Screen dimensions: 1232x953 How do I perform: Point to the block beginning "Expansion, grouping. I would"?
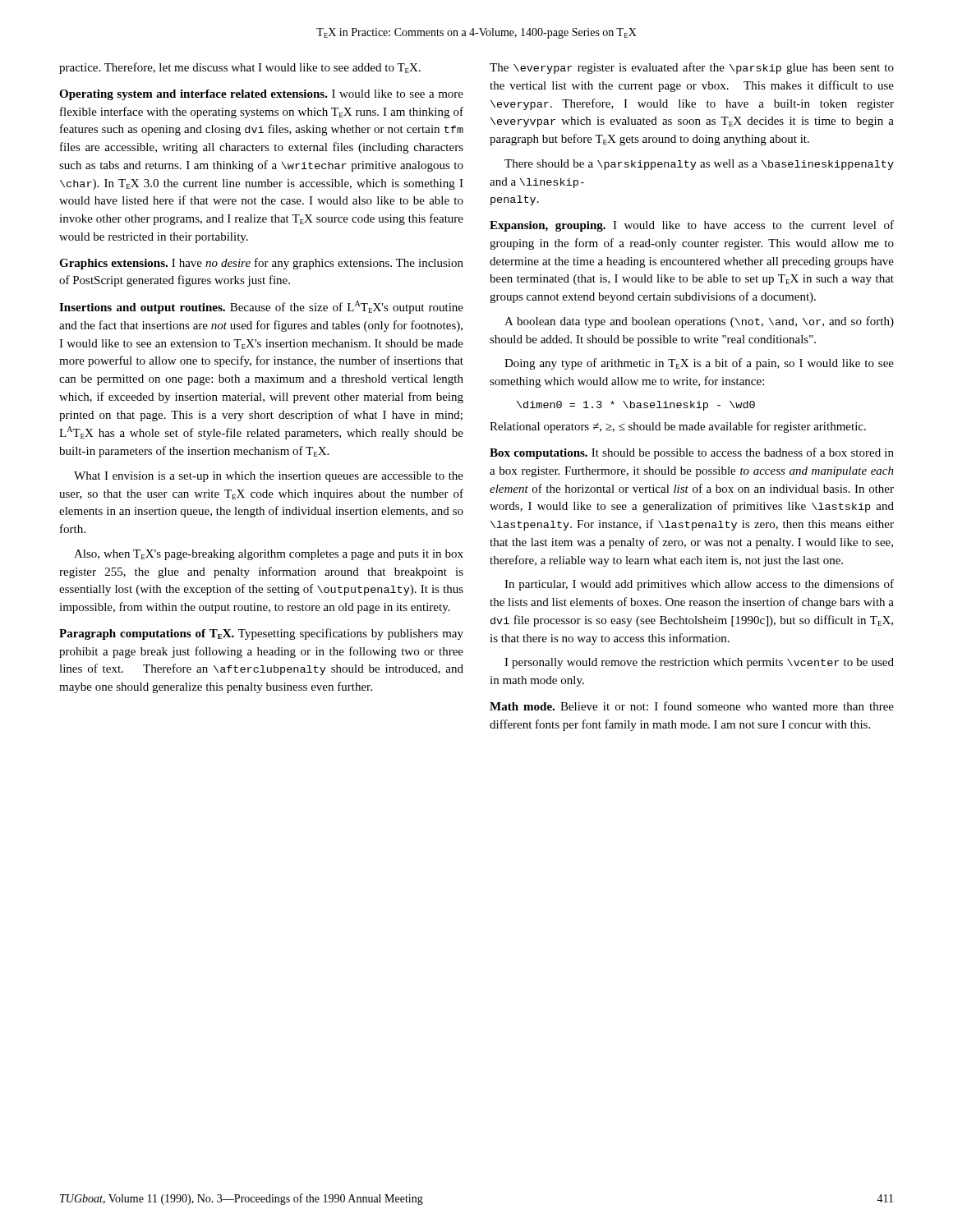tap(692, 261)
